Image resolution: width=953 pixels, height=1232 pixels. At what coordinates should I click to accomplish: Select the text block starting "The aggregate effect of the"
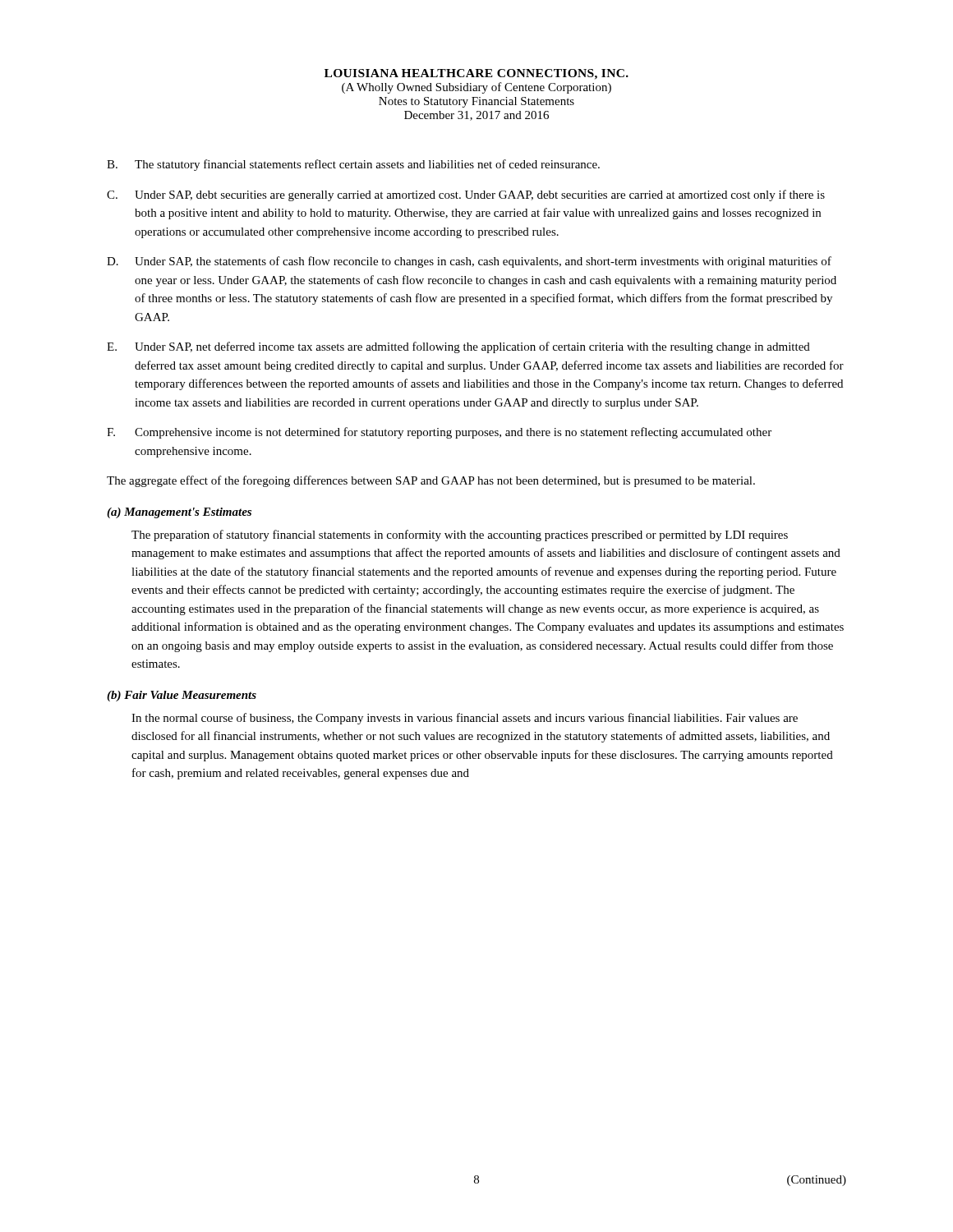(x=431, y=480)
